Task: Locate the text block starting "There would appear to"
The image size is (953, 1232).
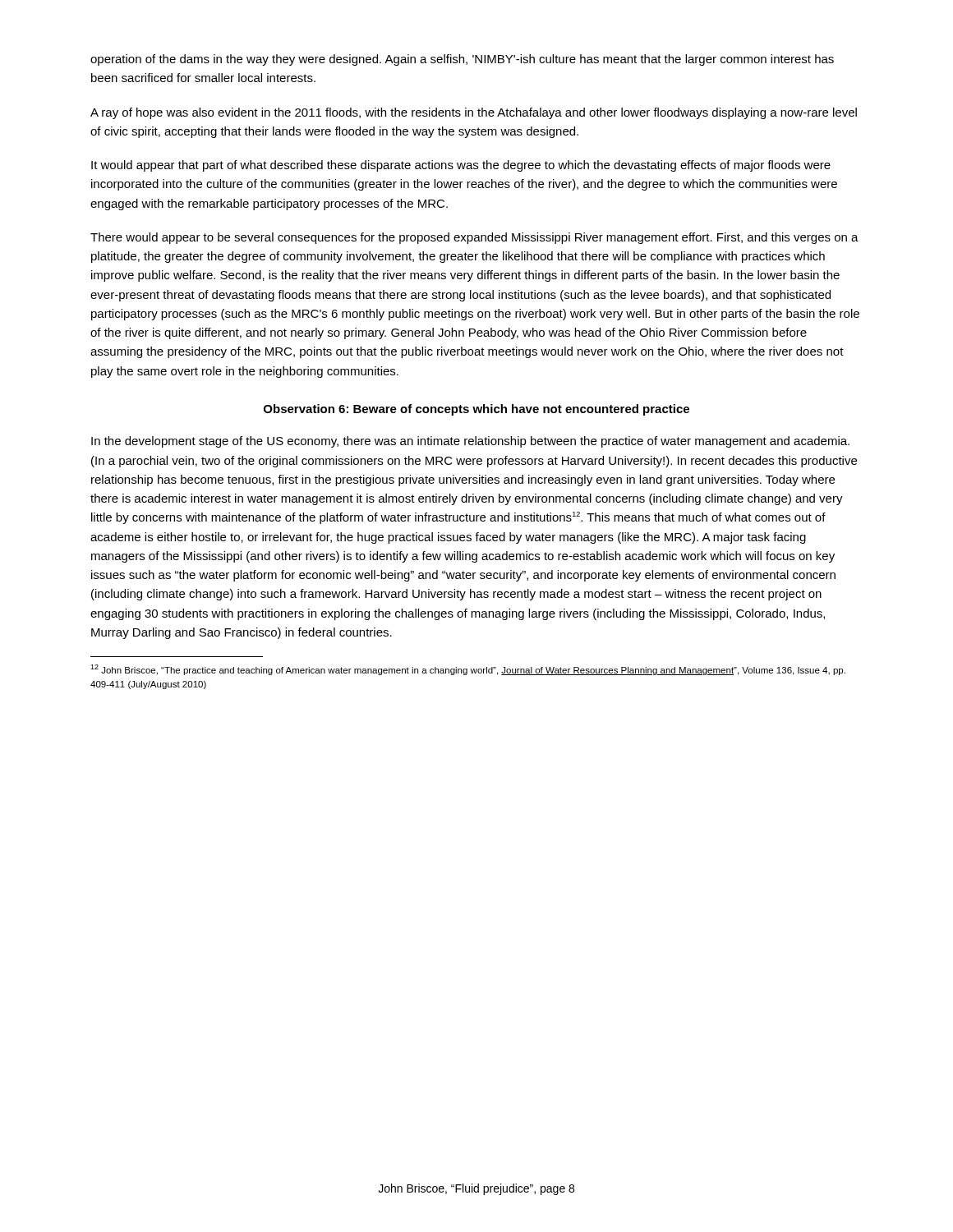Action: coord(475,304)
